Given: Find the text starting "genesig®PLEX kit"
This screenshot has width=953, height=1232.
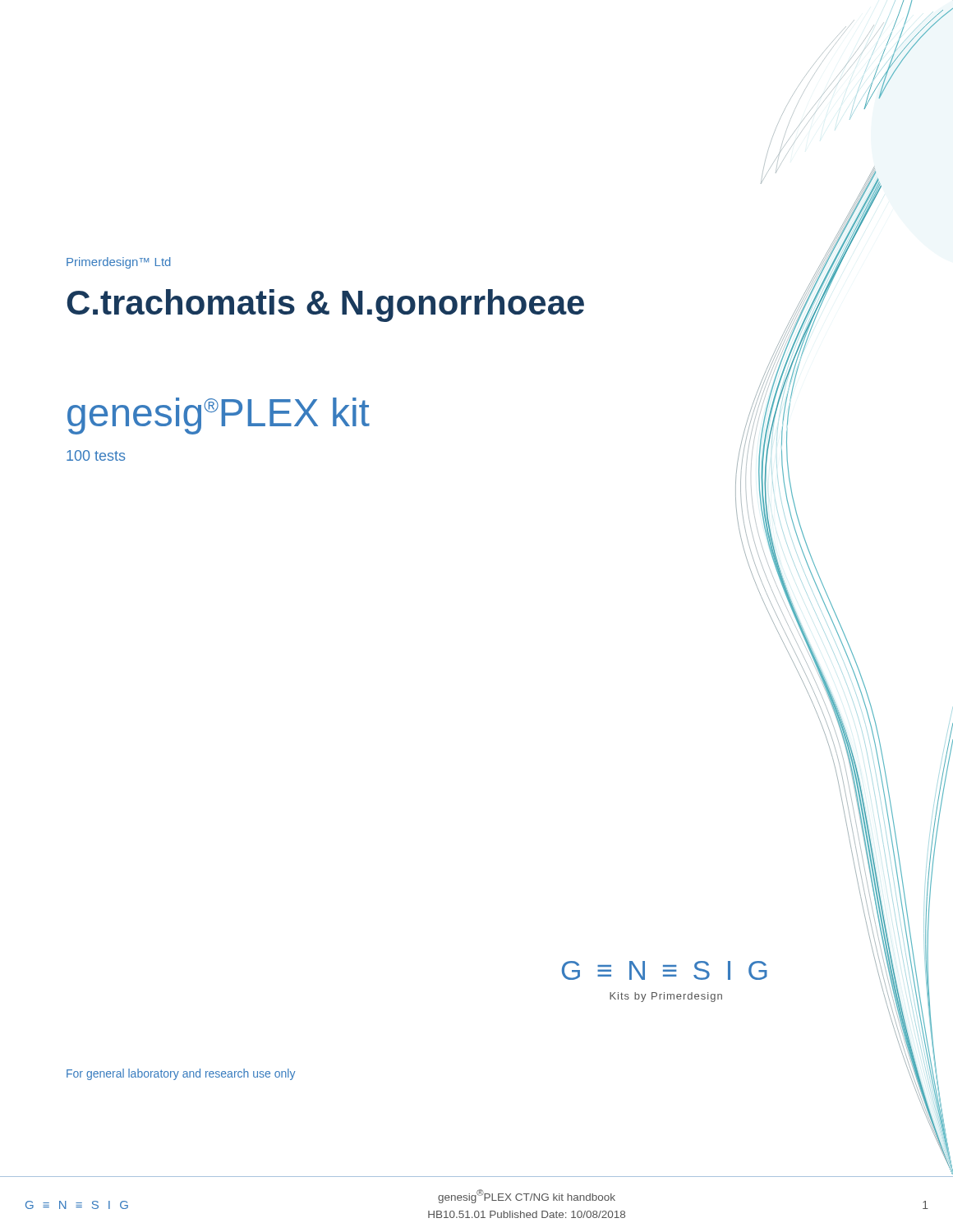Looking at the screenshot, I should [x=218, y=413].
